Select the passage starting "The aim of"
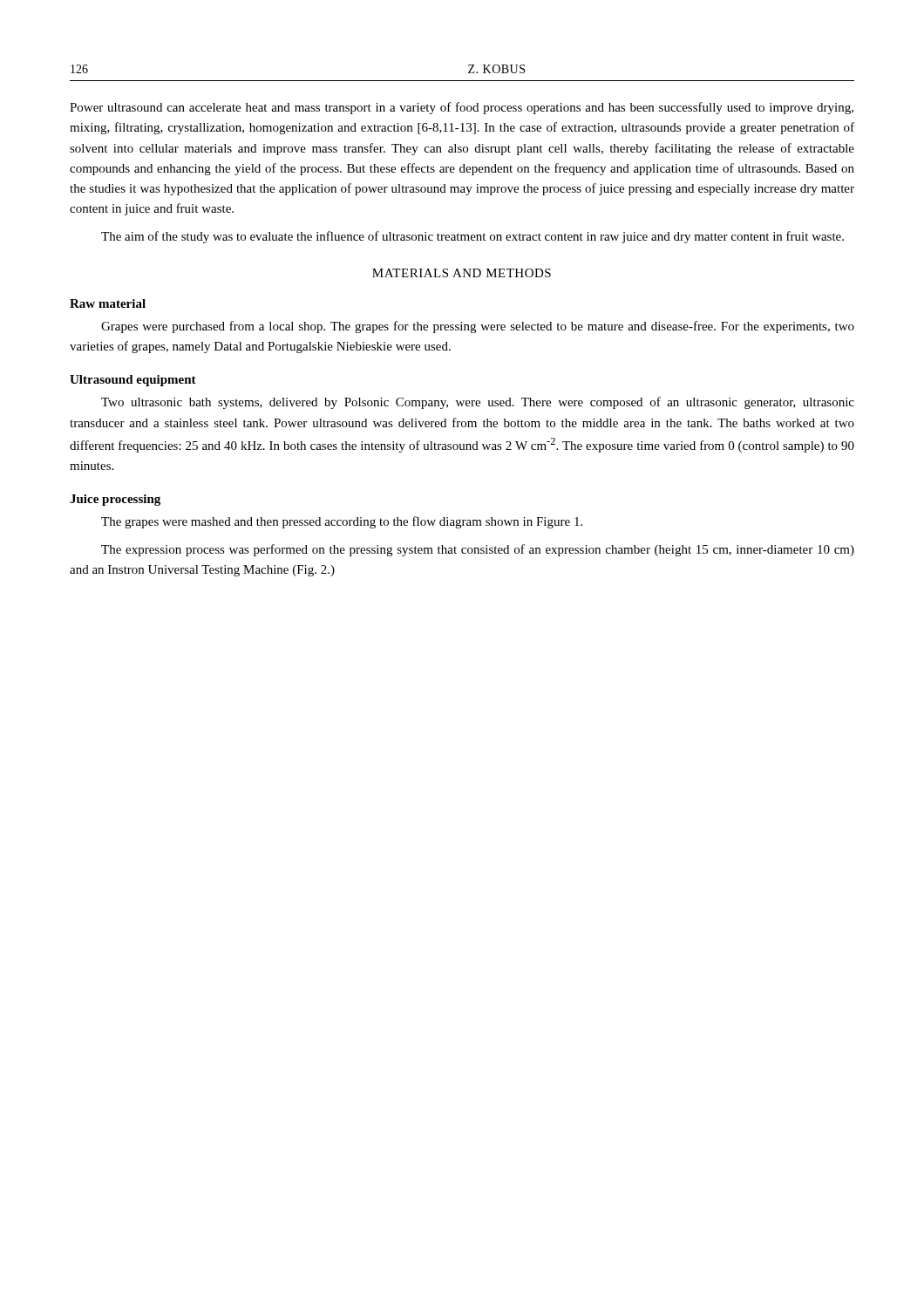 (x=462, y=236)
